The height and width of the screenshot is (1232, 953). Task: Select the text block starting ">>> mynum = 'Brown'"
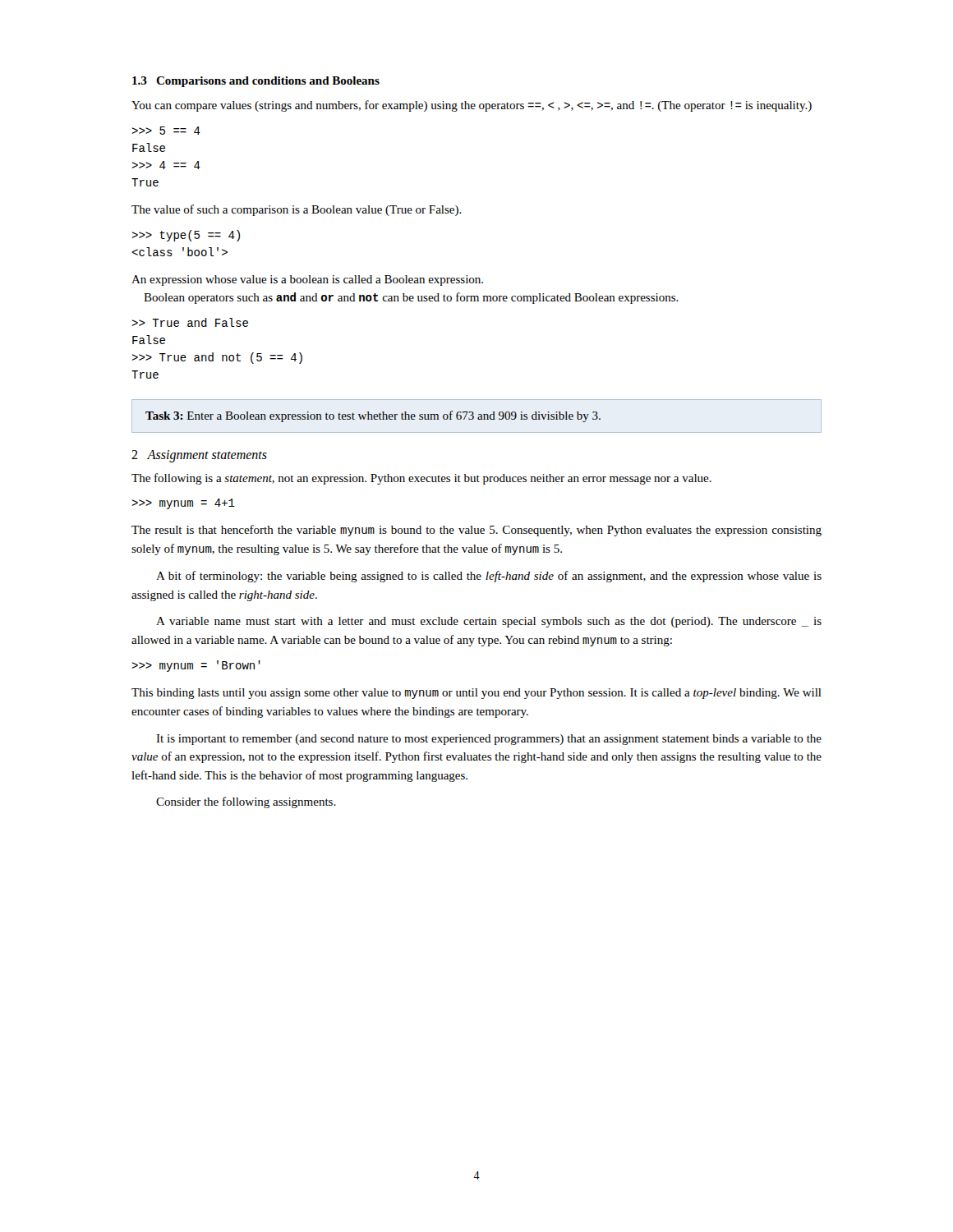pyautogui.click(x=197, y=666)
